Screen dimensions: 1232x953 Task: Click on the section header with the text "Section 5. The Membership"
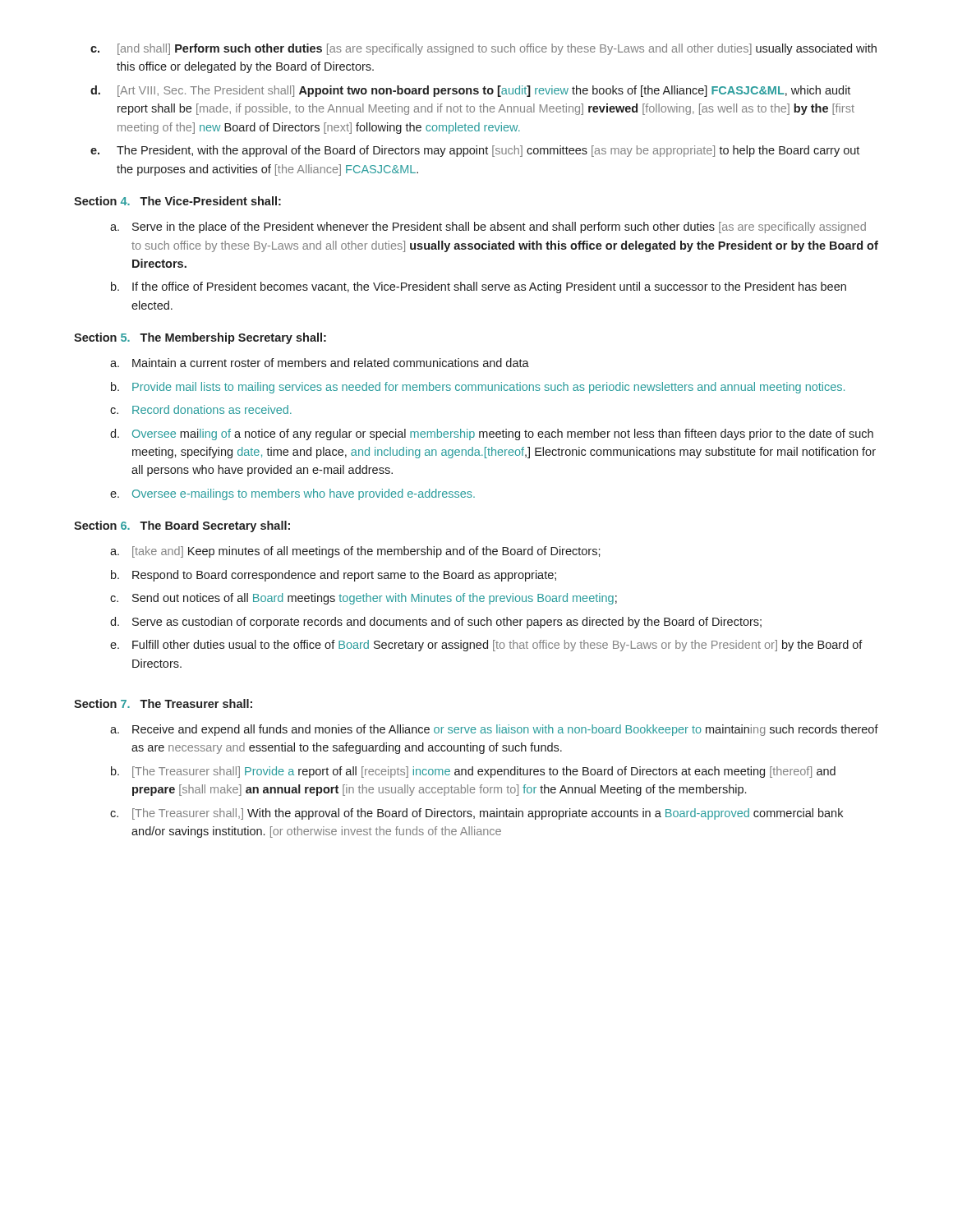click(x=200, y=338)
